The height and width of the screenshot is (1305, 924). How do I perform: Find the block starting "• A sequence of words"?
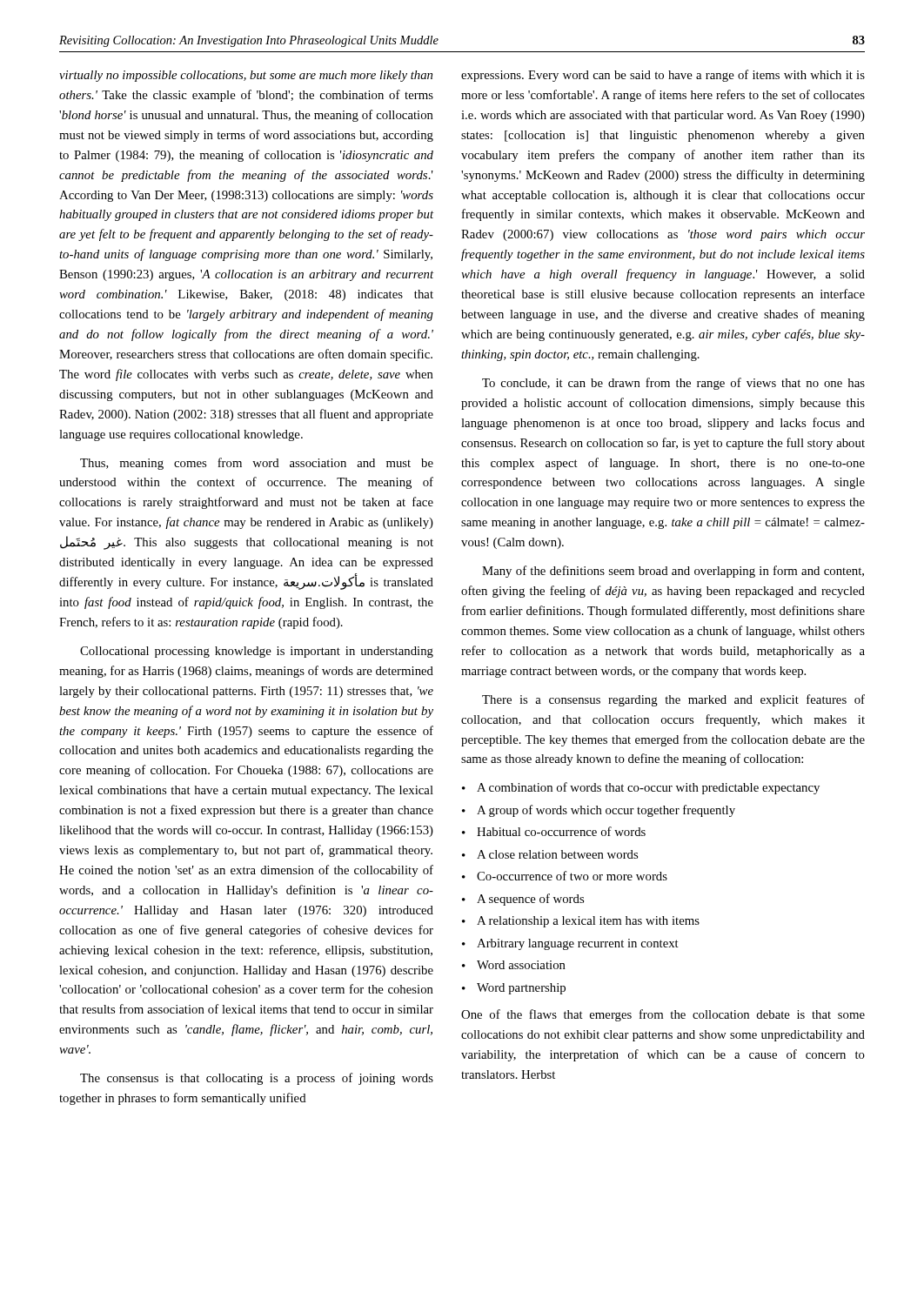click(523, 900)
